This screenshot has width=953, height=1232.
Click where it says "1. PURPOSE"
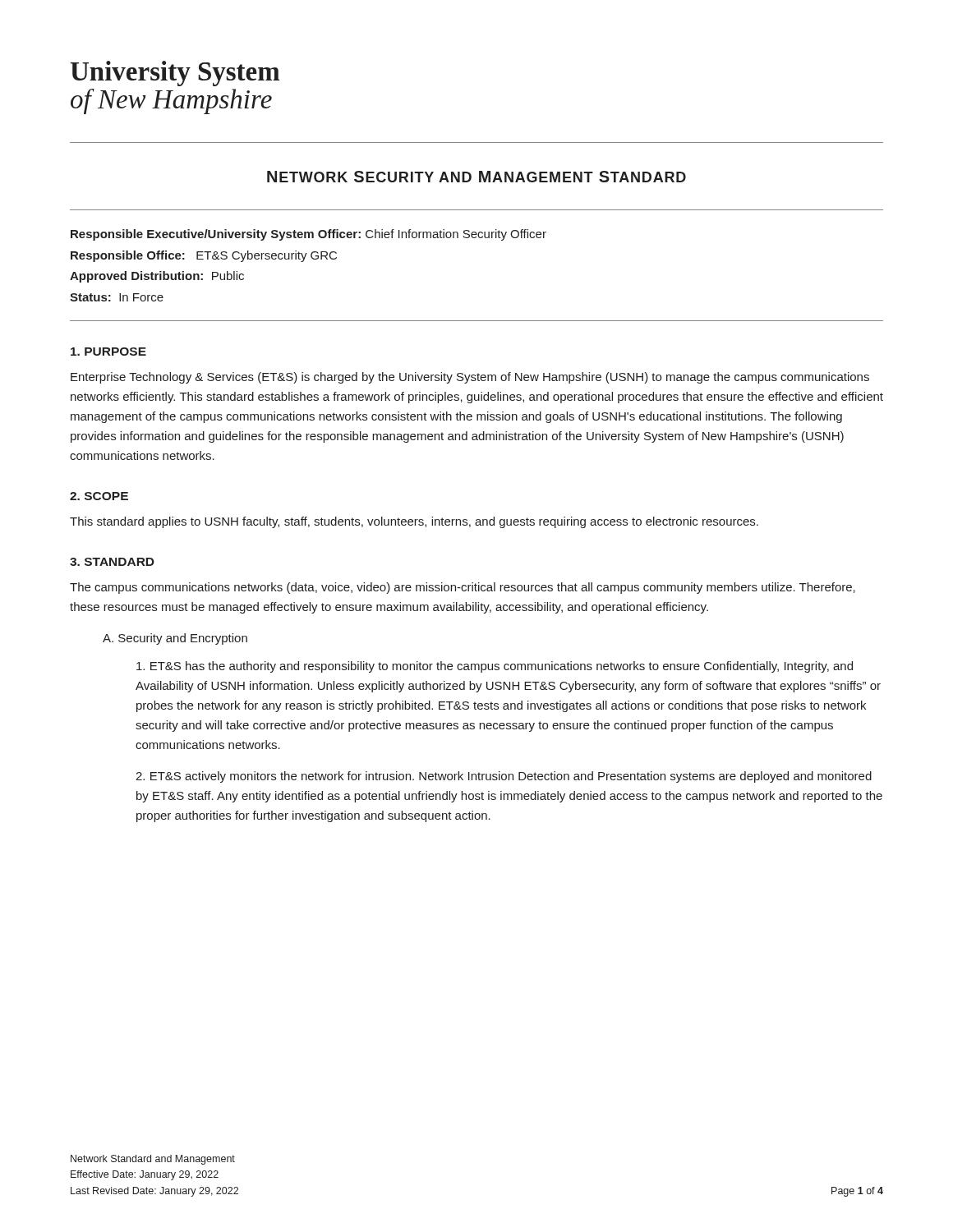click(x=108, y=351)
